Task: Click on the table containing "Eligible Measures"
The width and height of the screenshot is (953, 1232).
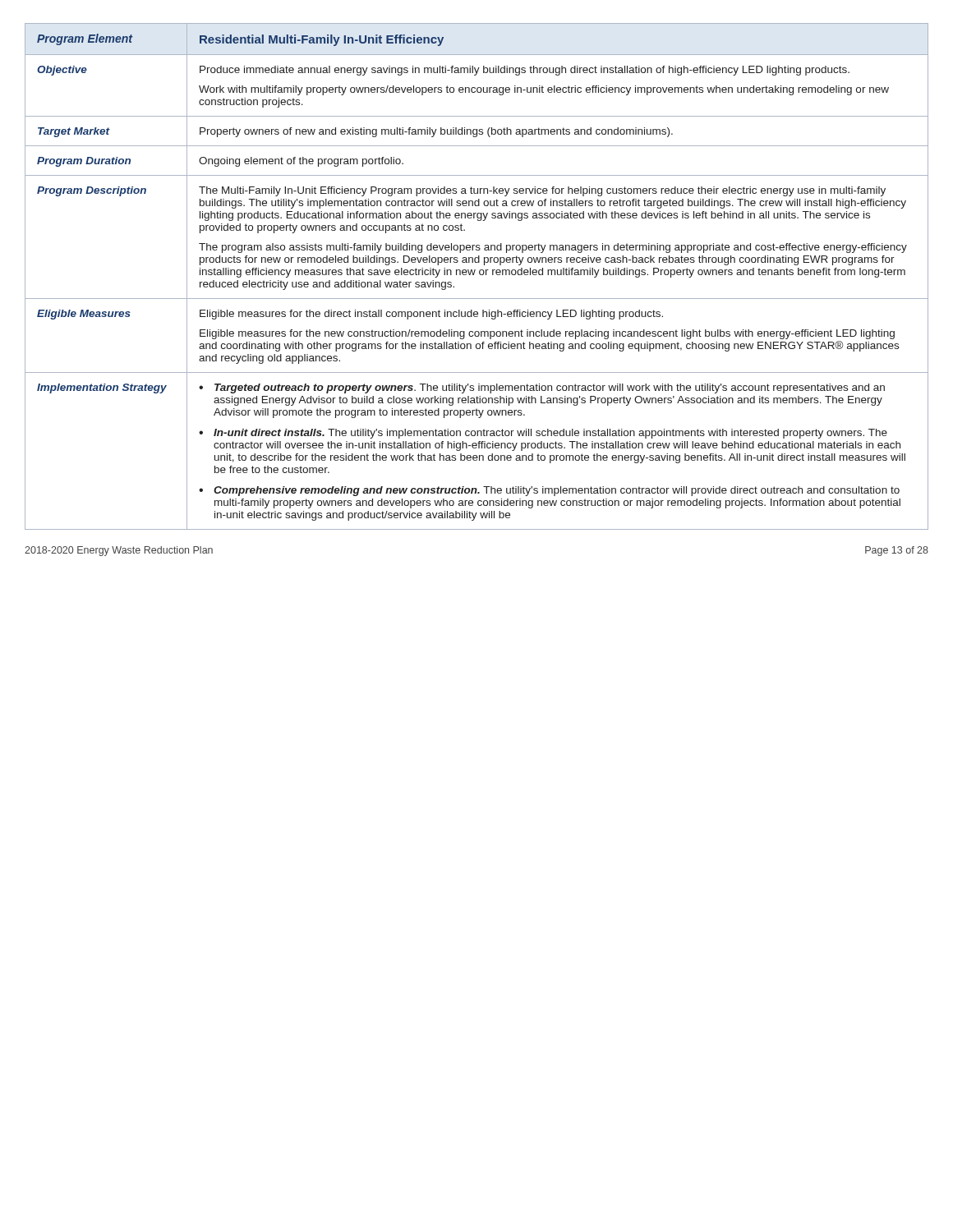Action: click(x=476, y=276)
